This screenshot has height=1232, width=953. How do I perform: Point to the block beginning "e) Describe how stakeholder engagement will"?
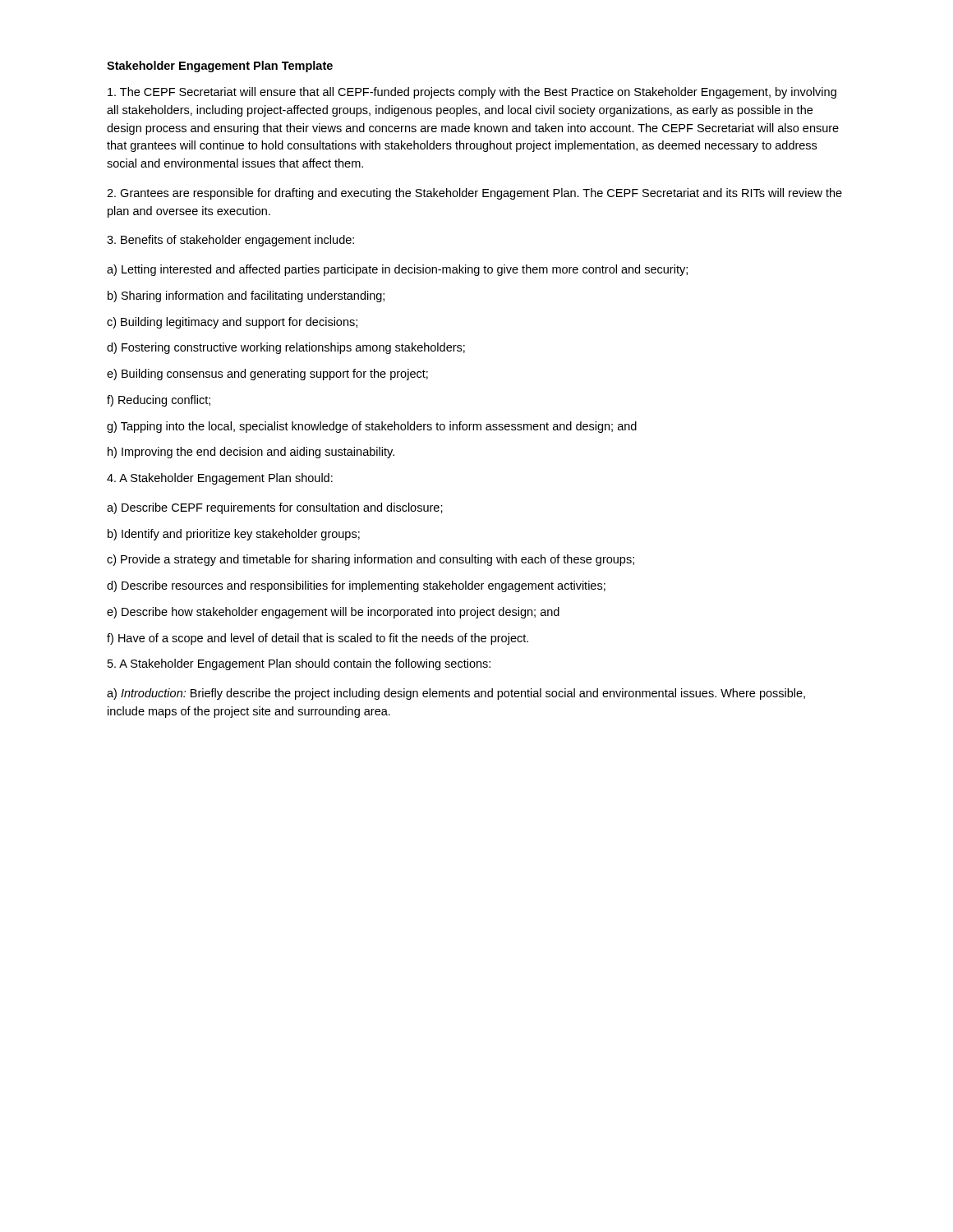333,612
